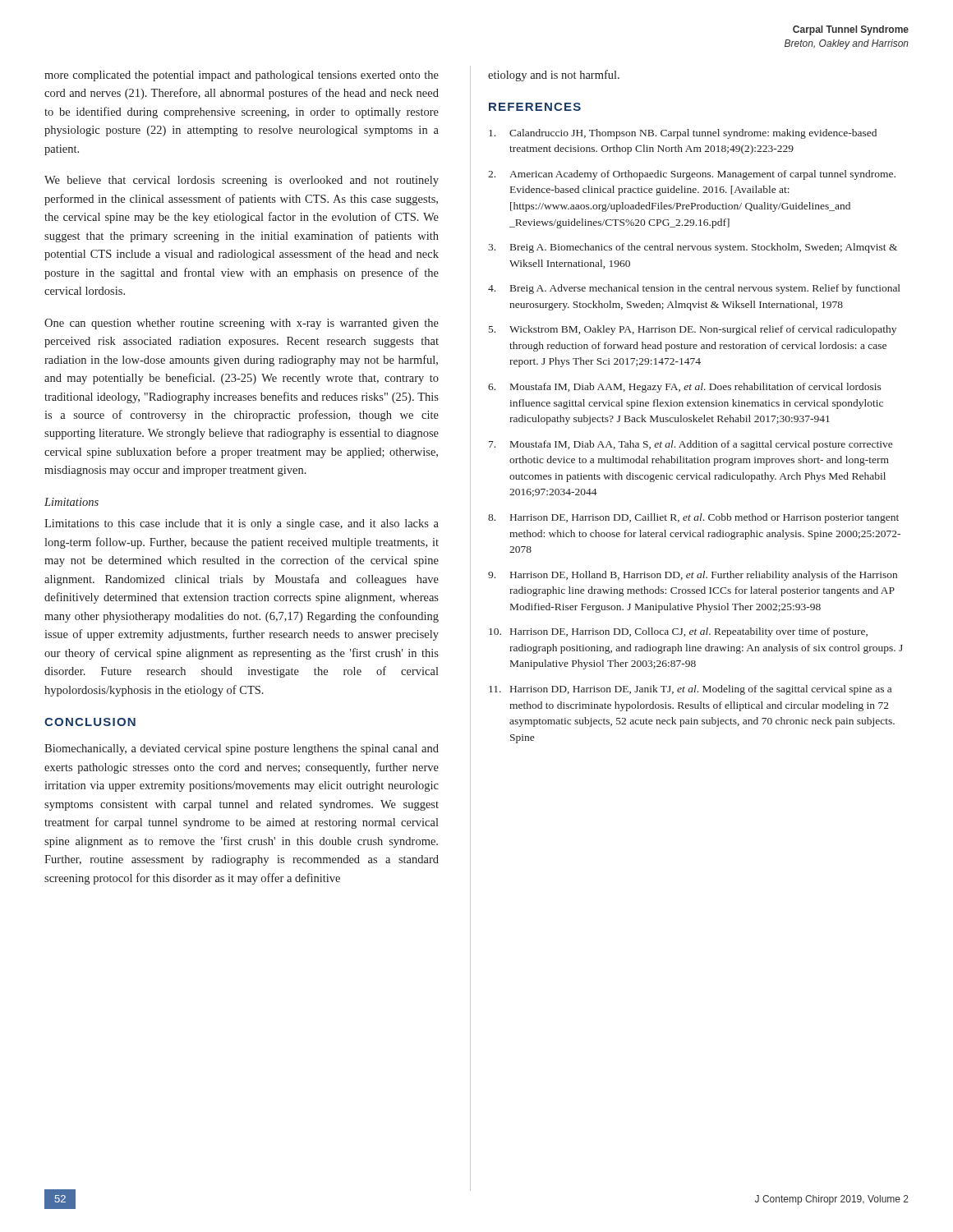This screenshot has height=1232, width=953.
Task: Point to the block beginning "8. Harrison DE, Harrison DD,"
Action: click(x=698, y=533)
